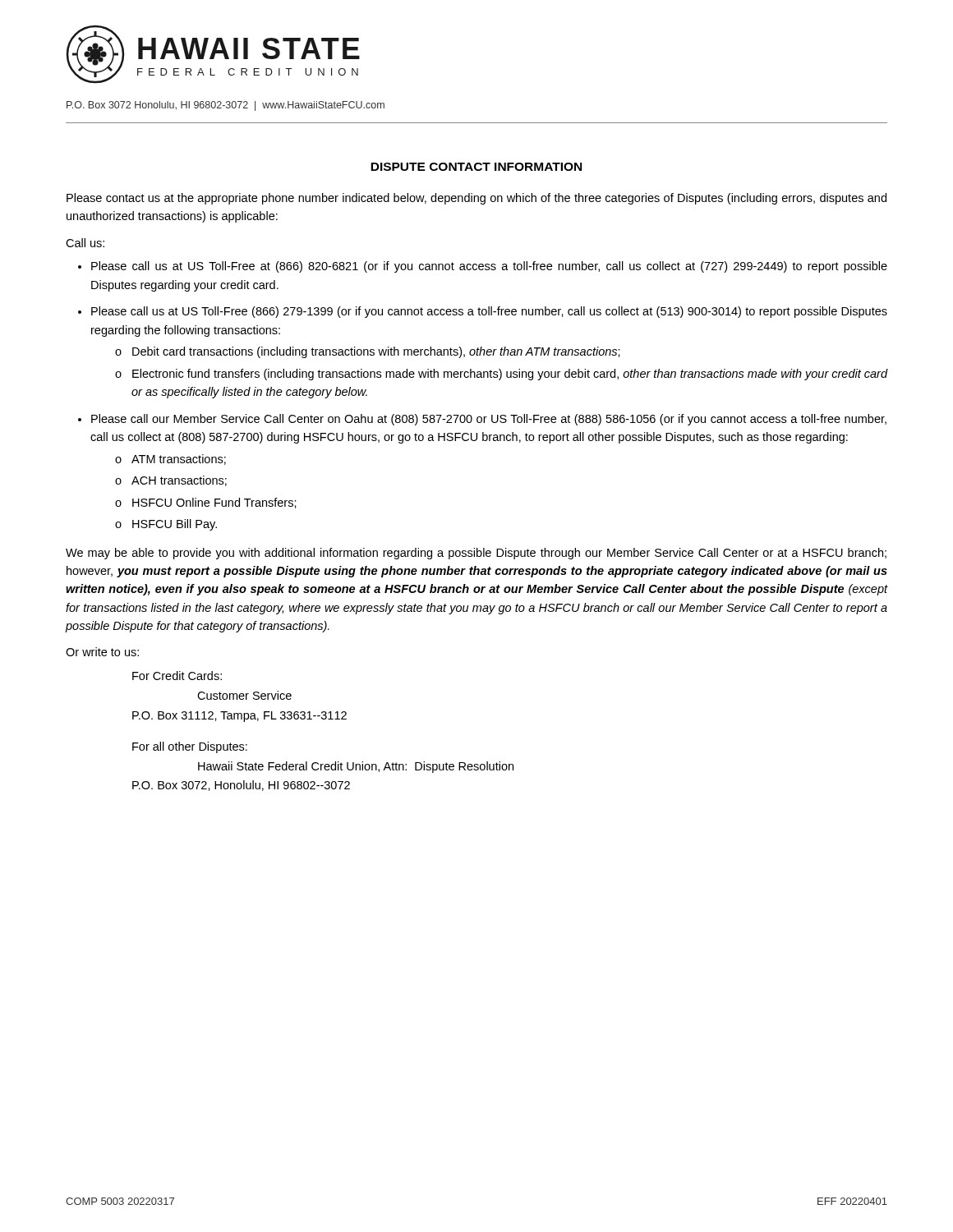The width and height of the screenshot is (953, 1232).
Task: Select the text starting "ATM transactions;"
Action: tap(179, 459)
